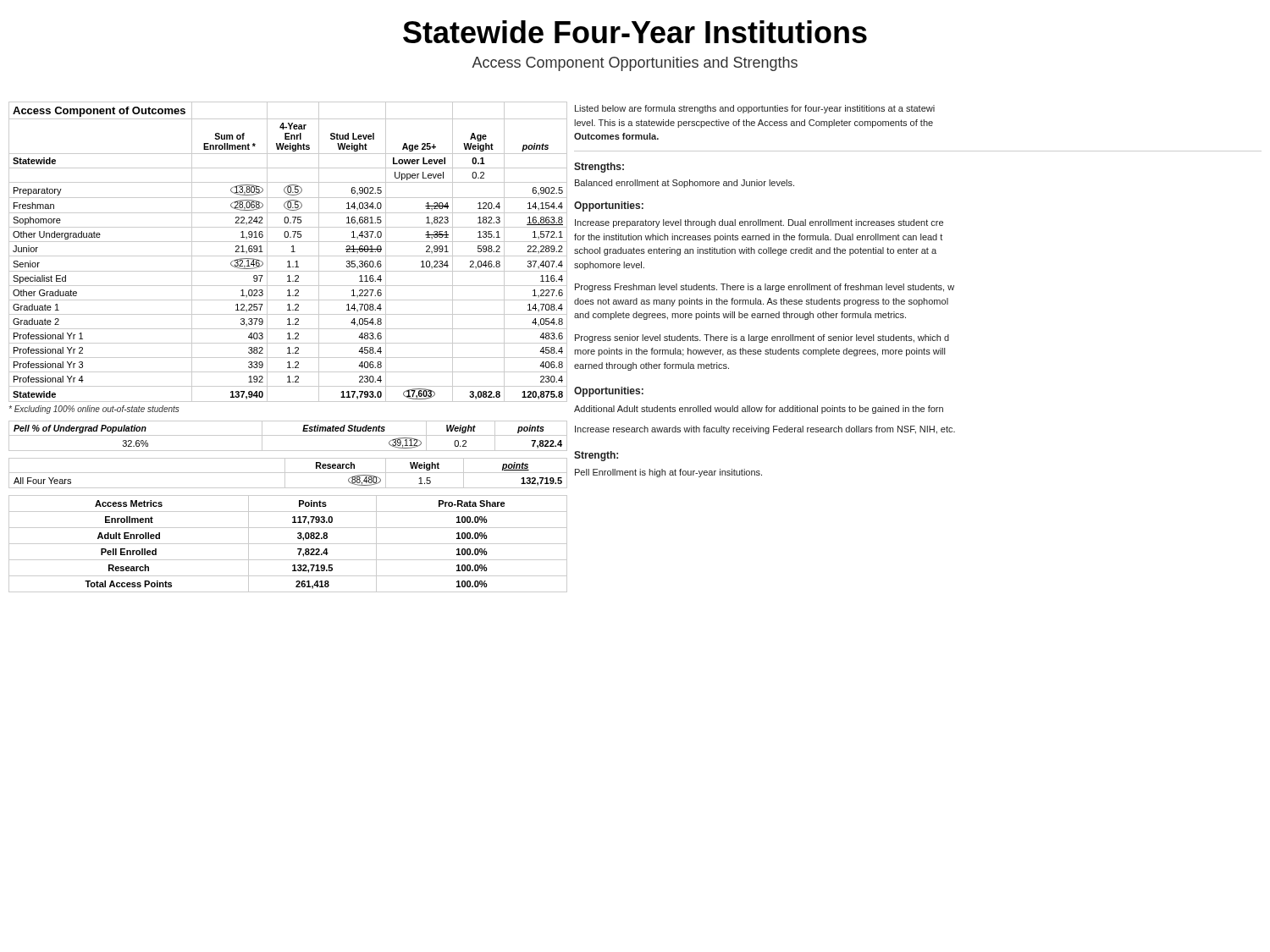Screen dimensions: 952x1270
Task: Click on the block starting "Increase research awards with faculty"
Action: 765,429
